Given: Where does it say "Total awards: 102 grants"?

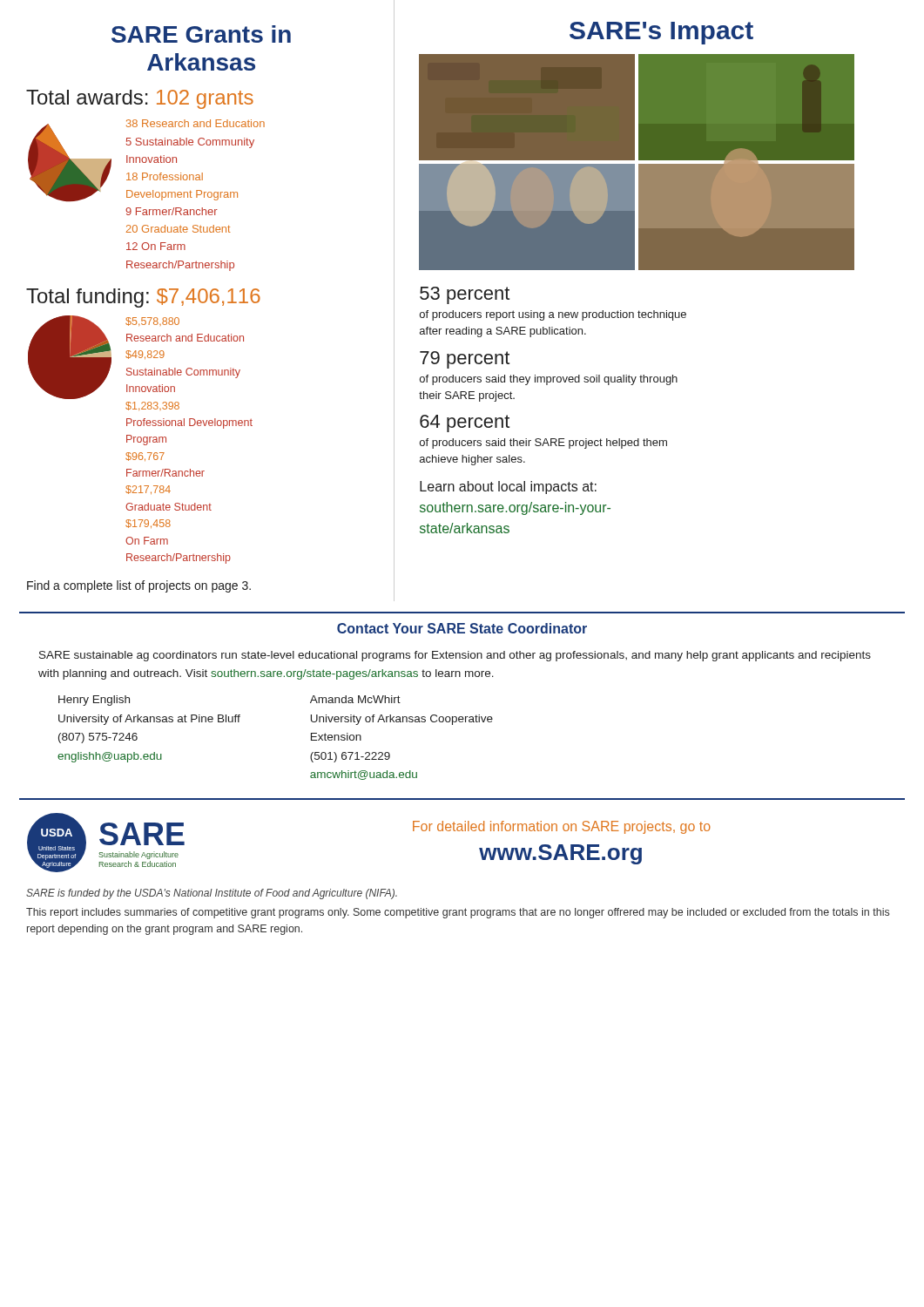Looking at the screenshot, I should (140, 98).
